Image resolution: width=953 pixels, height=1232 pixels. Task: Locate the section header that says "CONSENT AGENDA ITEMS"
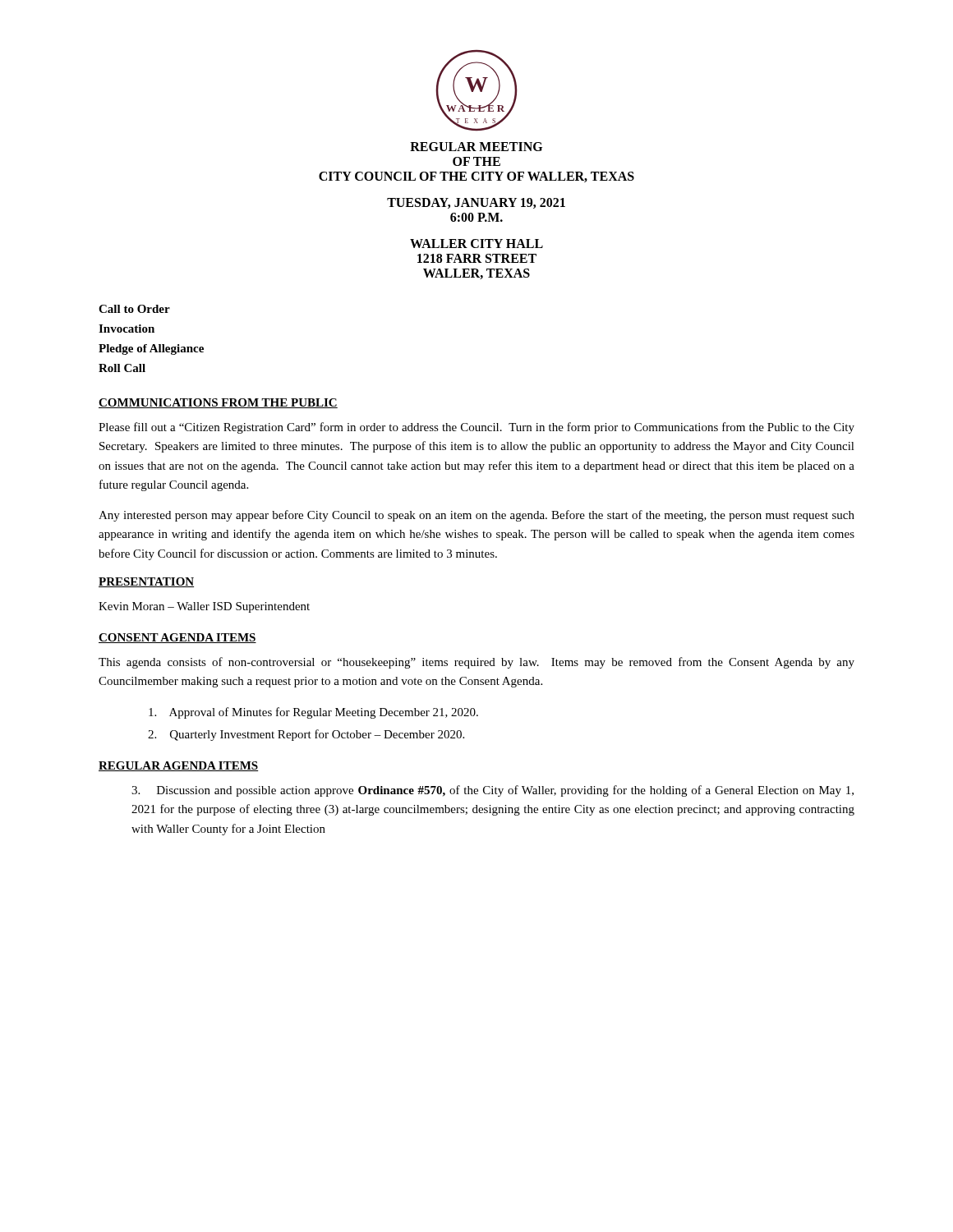[x=177, y=637]
